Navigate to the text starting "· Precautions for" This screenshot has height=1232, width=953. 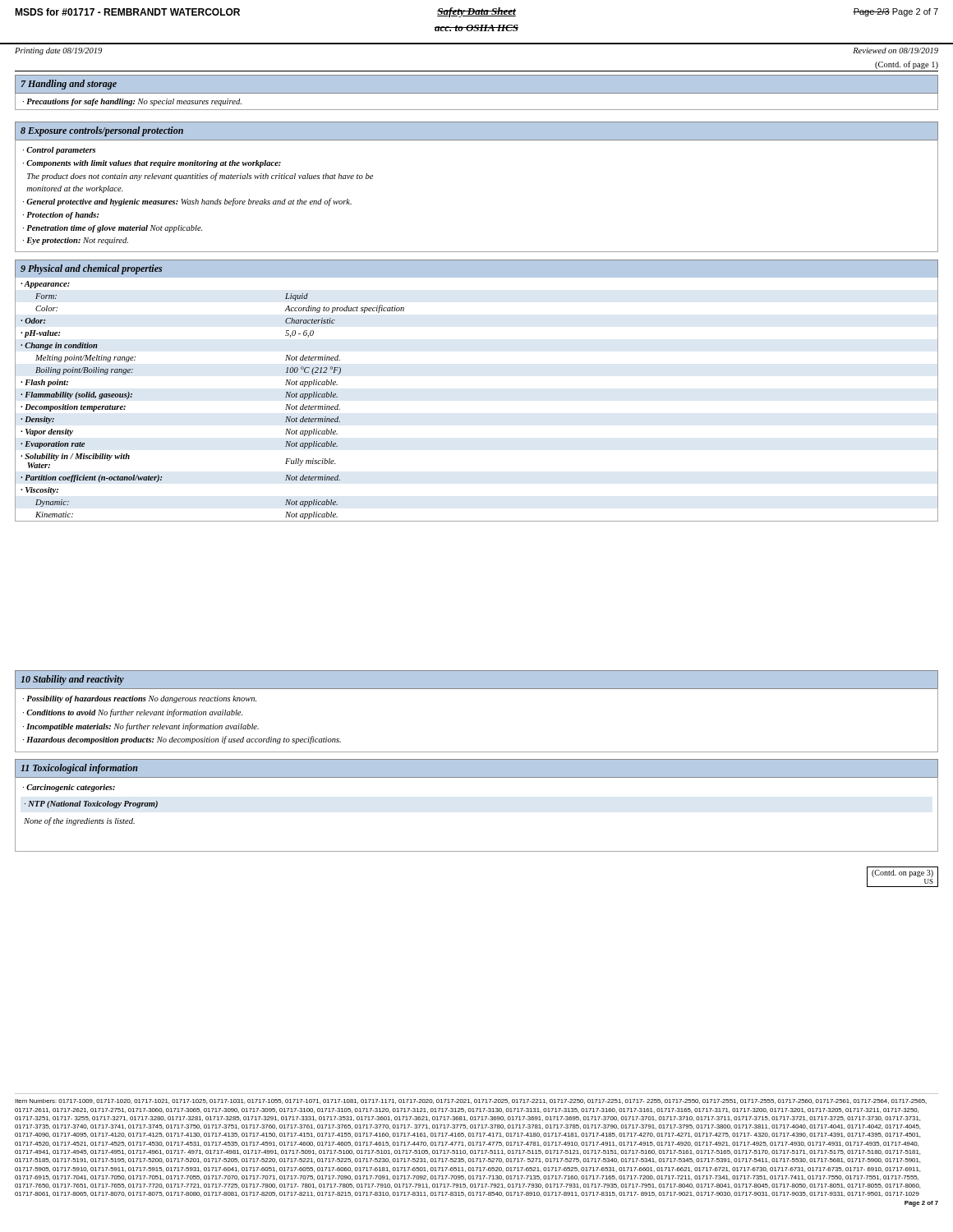click(132, 101)
